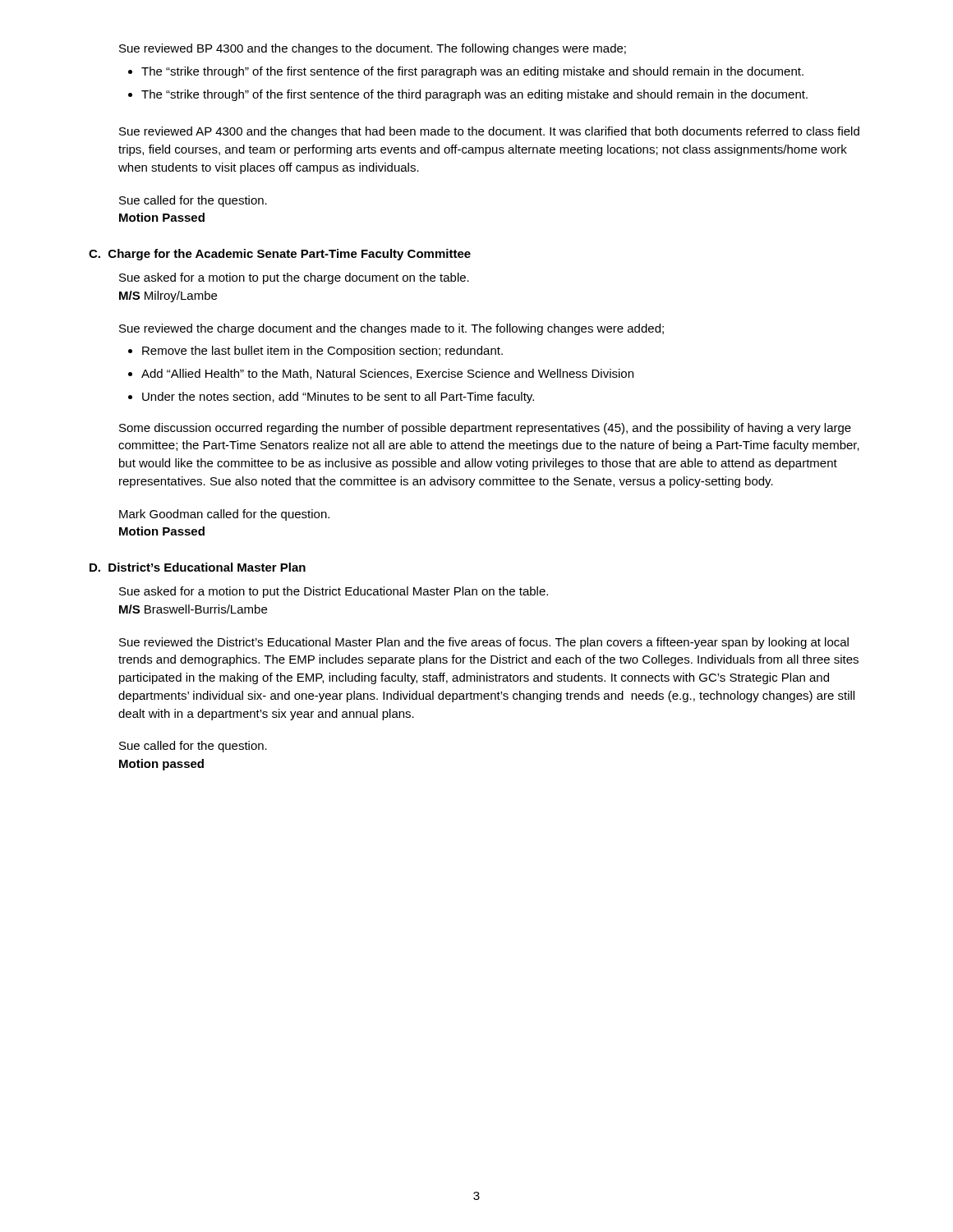Click on the list item containing "Add “Allied Health”"
This screenshot has width=953, height=1232.
[491, 374]
